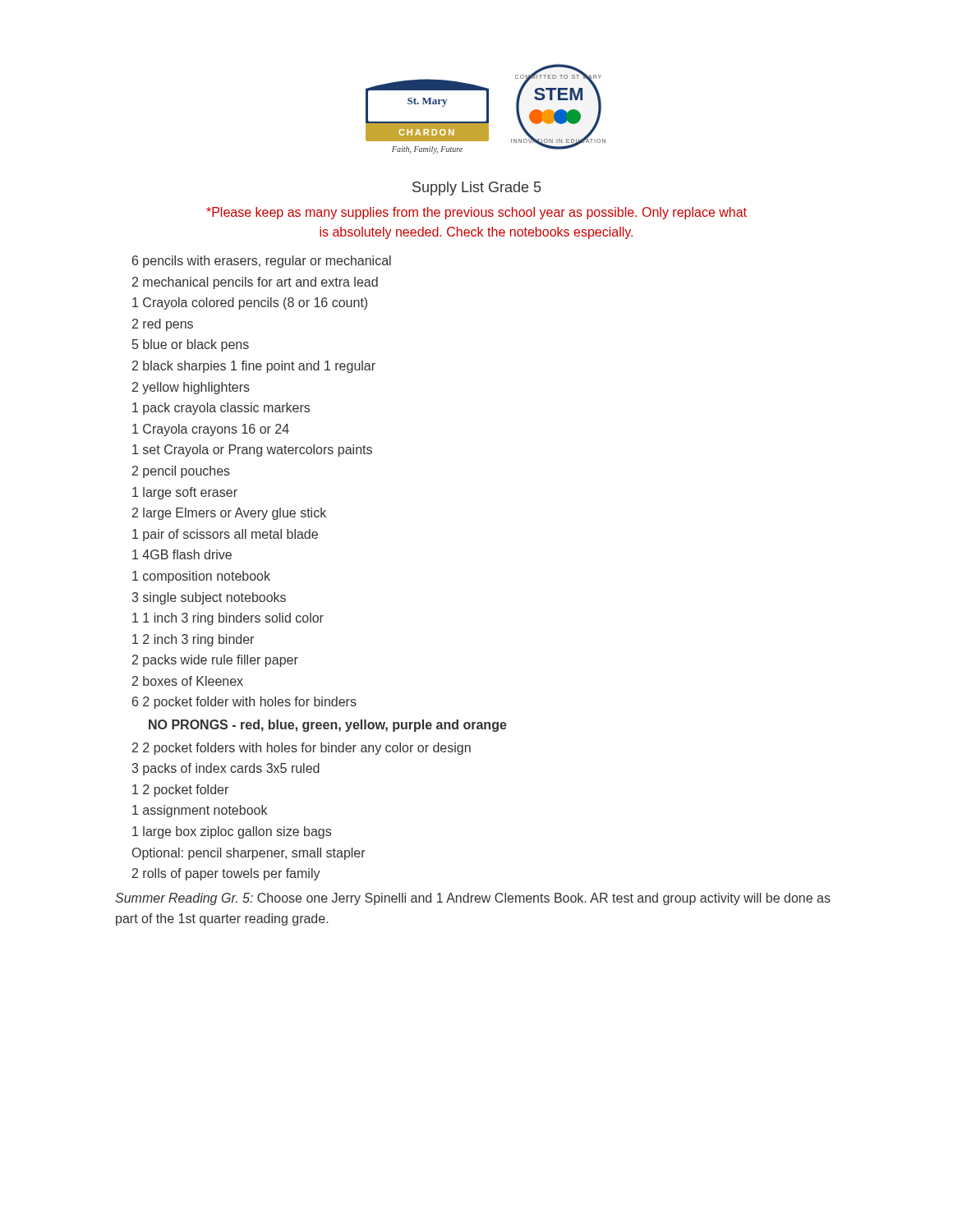Where does it say "2 large Elmers or Avery glue stick"?
The width and height of the screenshot is (953, 1232).
[229, 513]
